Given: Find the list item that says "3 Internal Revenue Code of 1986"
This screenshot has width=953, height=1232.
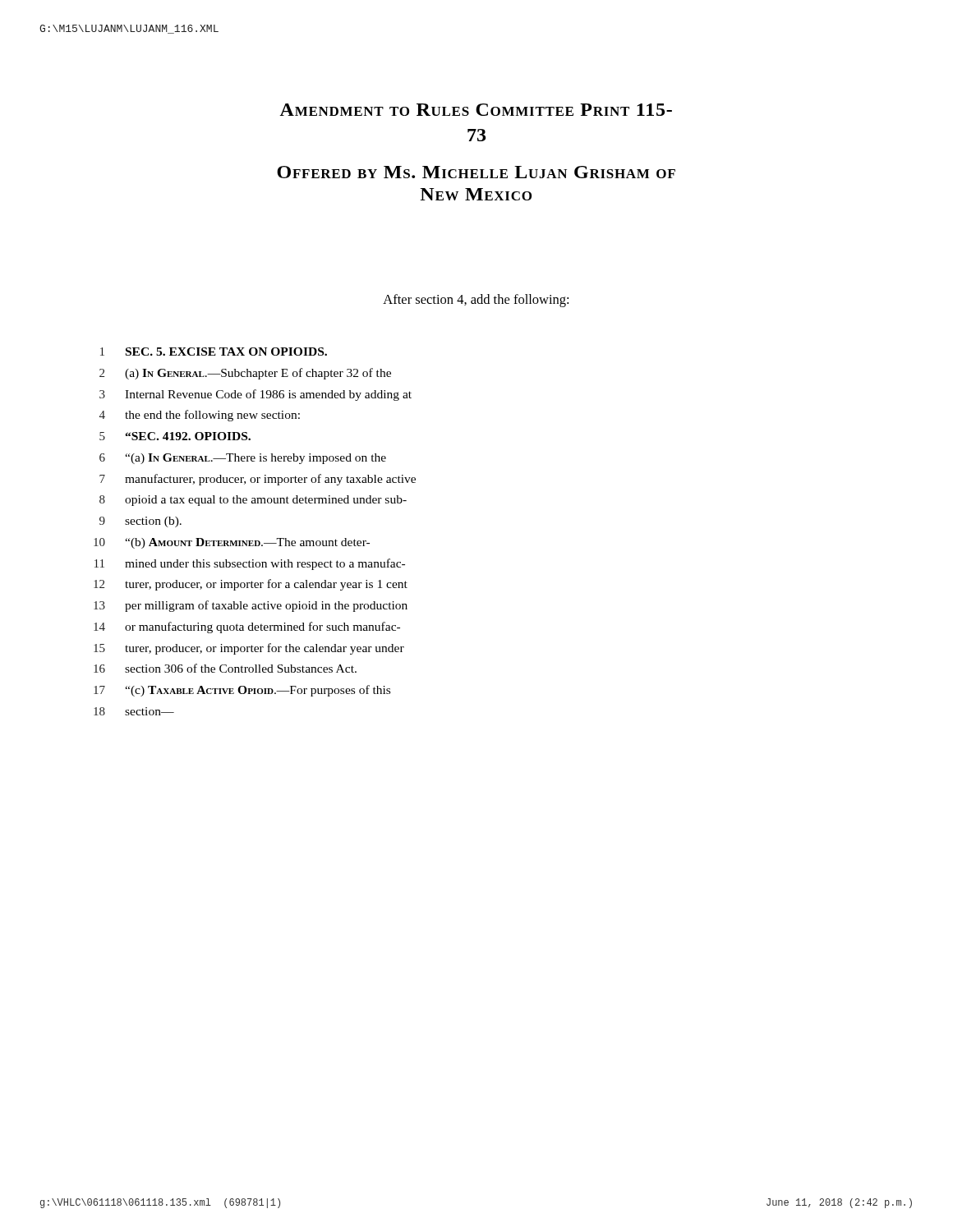Looking at the screenshot, I should 256,395.
